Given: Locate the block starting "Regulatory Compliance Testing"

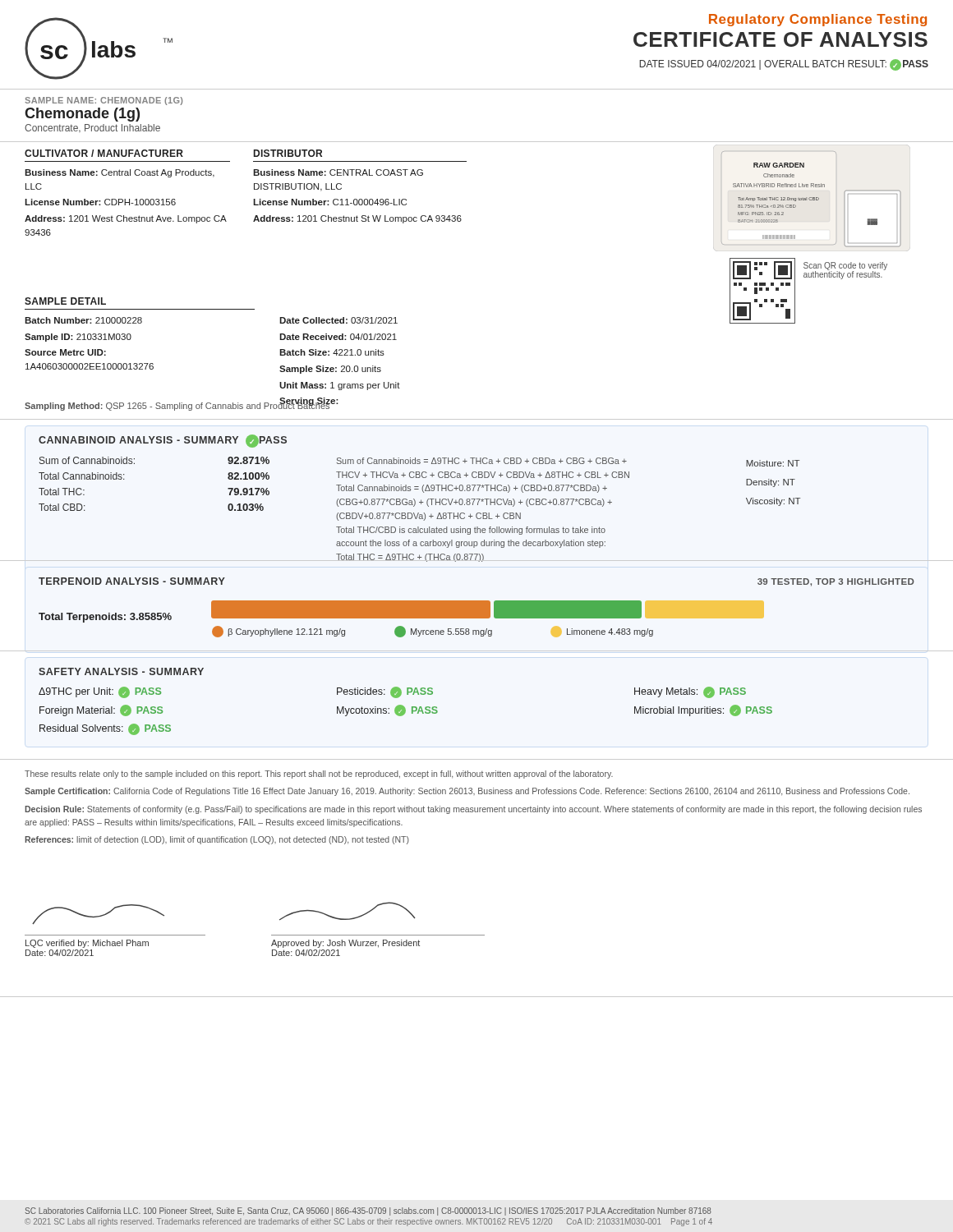Looking at the screenshot, I should (x=649, y=41).
